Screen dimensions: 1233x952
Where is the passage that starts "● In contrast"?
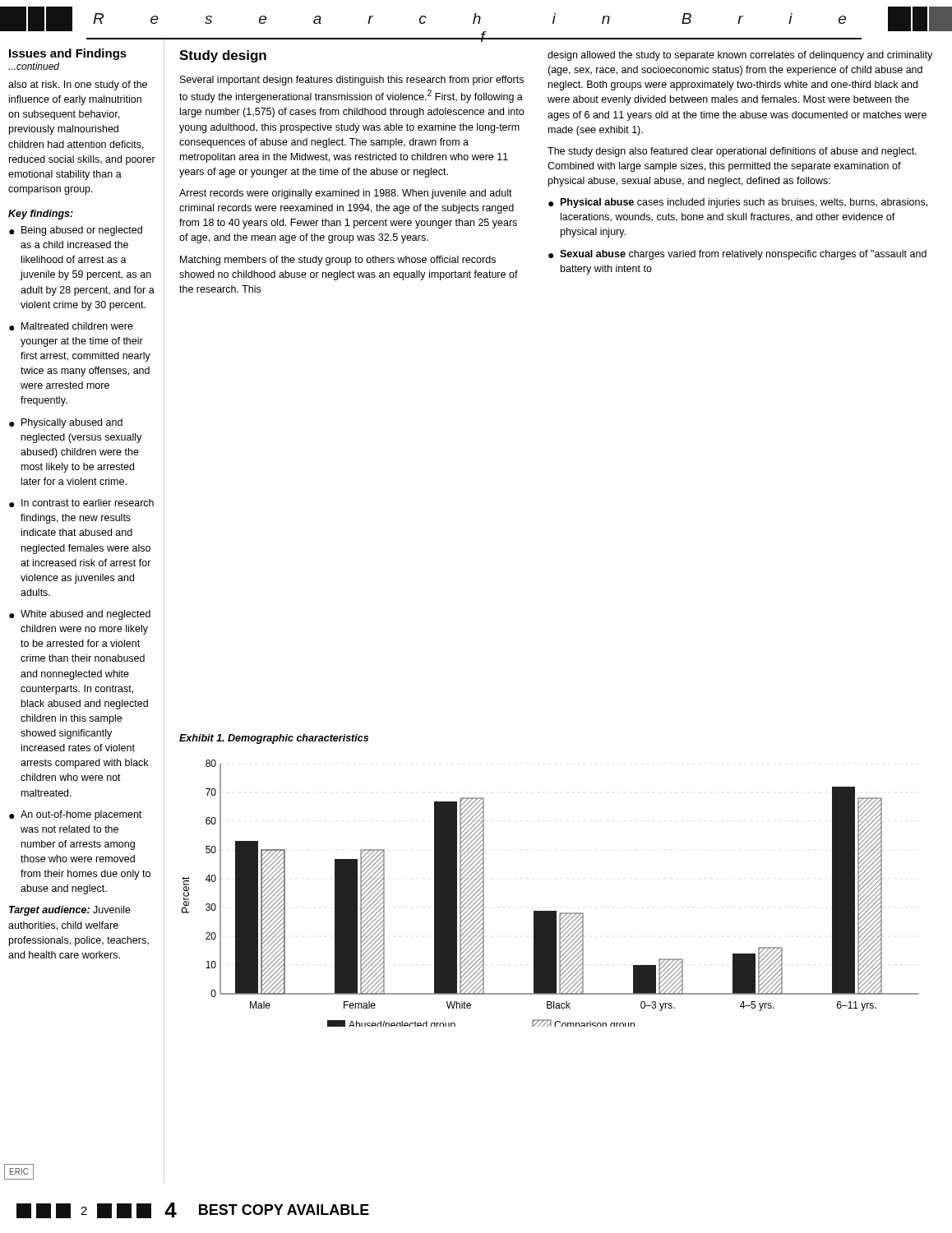pyautogui.click(x=82, y=548)
